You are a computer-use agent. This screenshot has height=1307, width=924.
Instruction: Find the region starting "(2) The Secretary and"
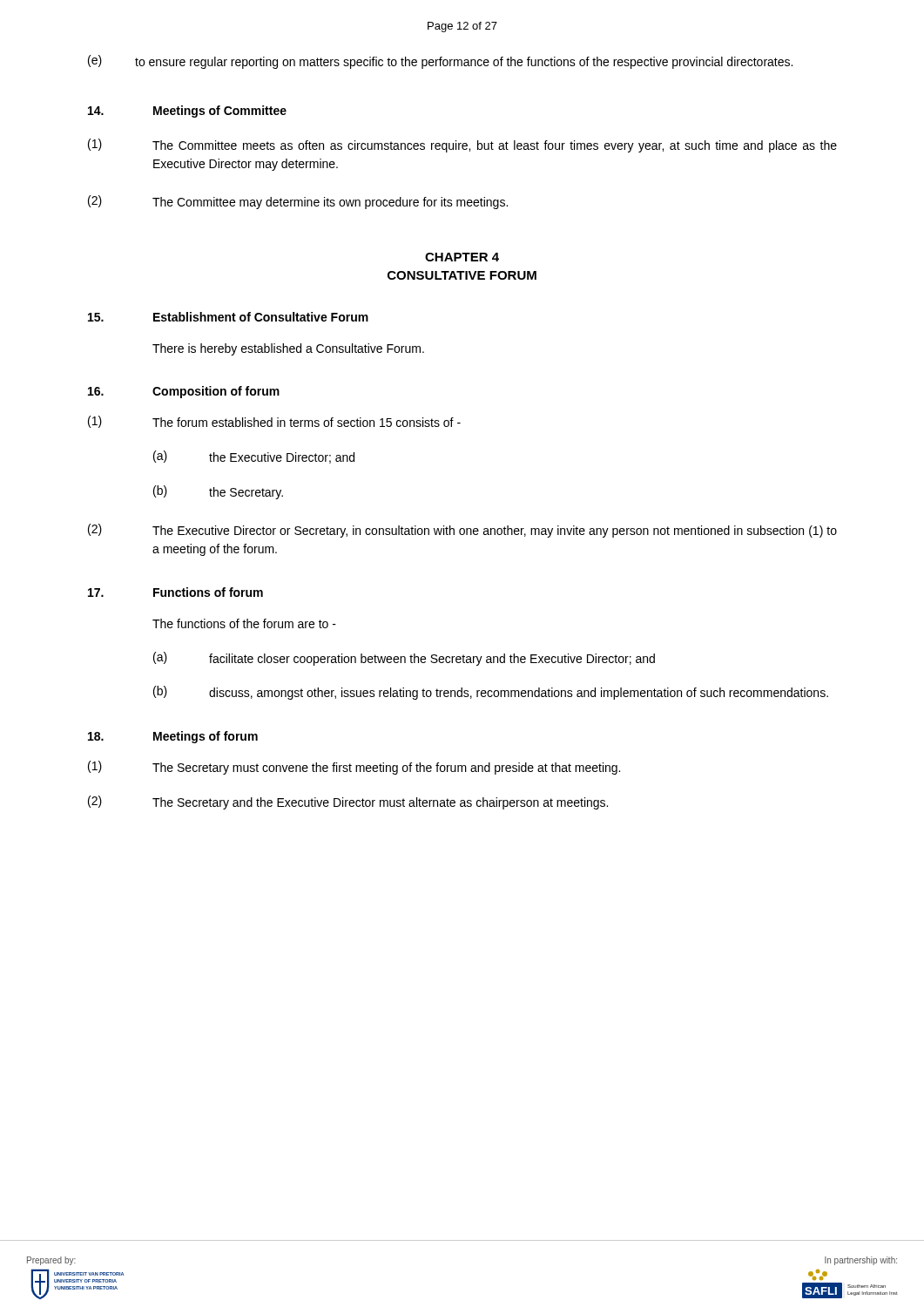pos(462,803)
